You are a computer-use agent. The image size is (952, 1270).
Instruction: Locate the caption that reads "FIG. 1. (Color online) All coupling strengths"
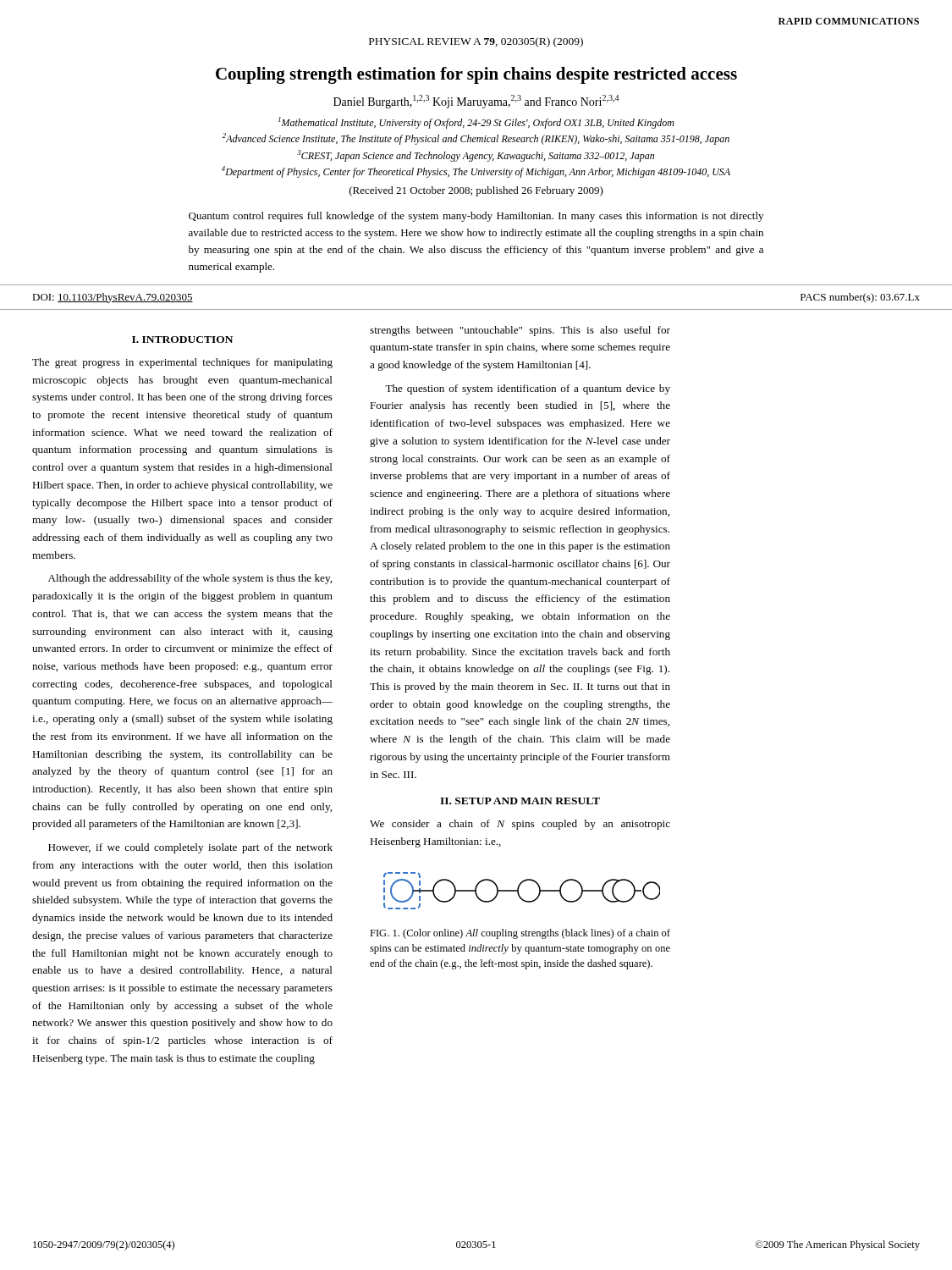click(520, 948)
